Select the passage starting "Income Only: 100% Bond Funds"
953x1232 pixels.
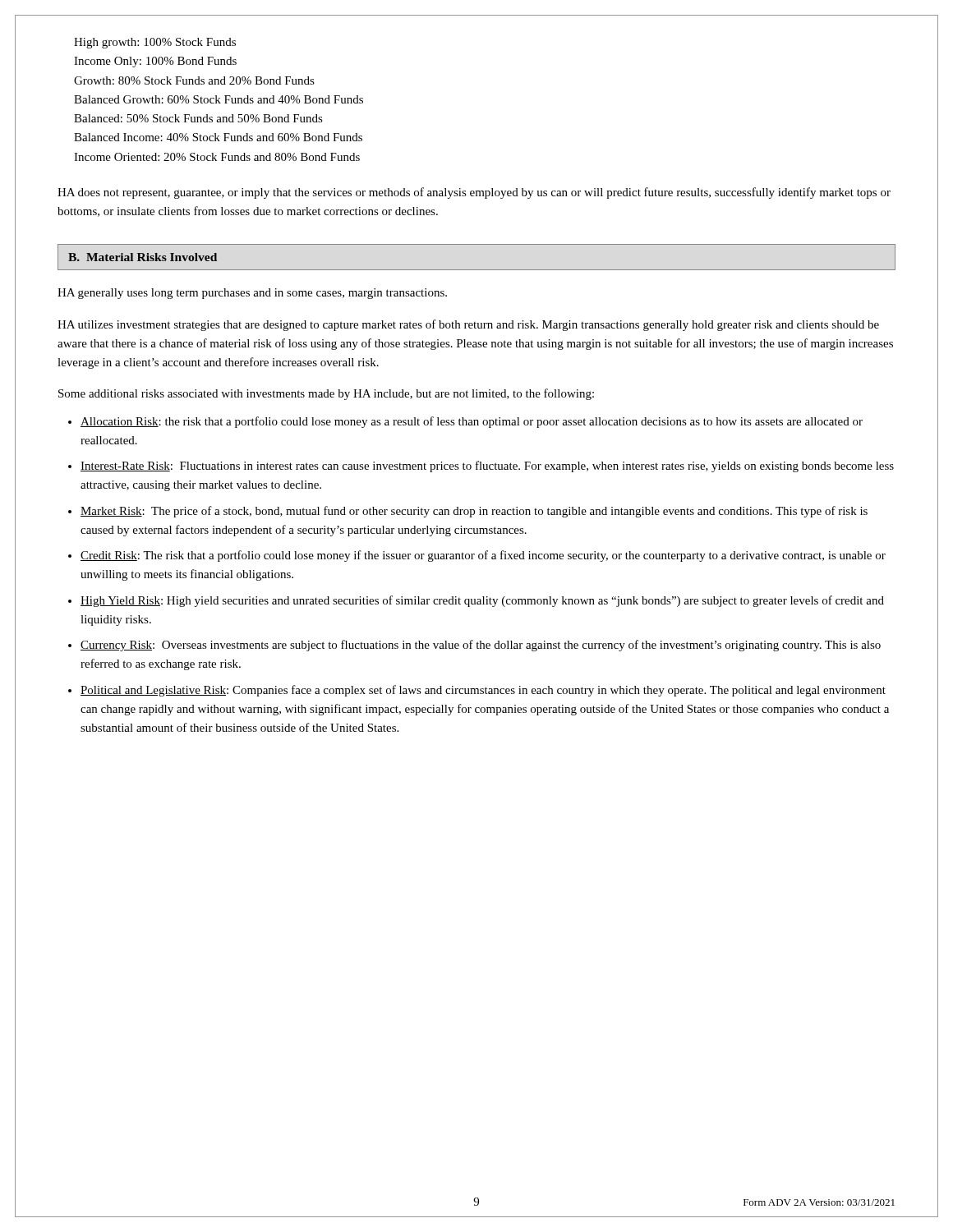pyautogui.click(x=155, y=61)
